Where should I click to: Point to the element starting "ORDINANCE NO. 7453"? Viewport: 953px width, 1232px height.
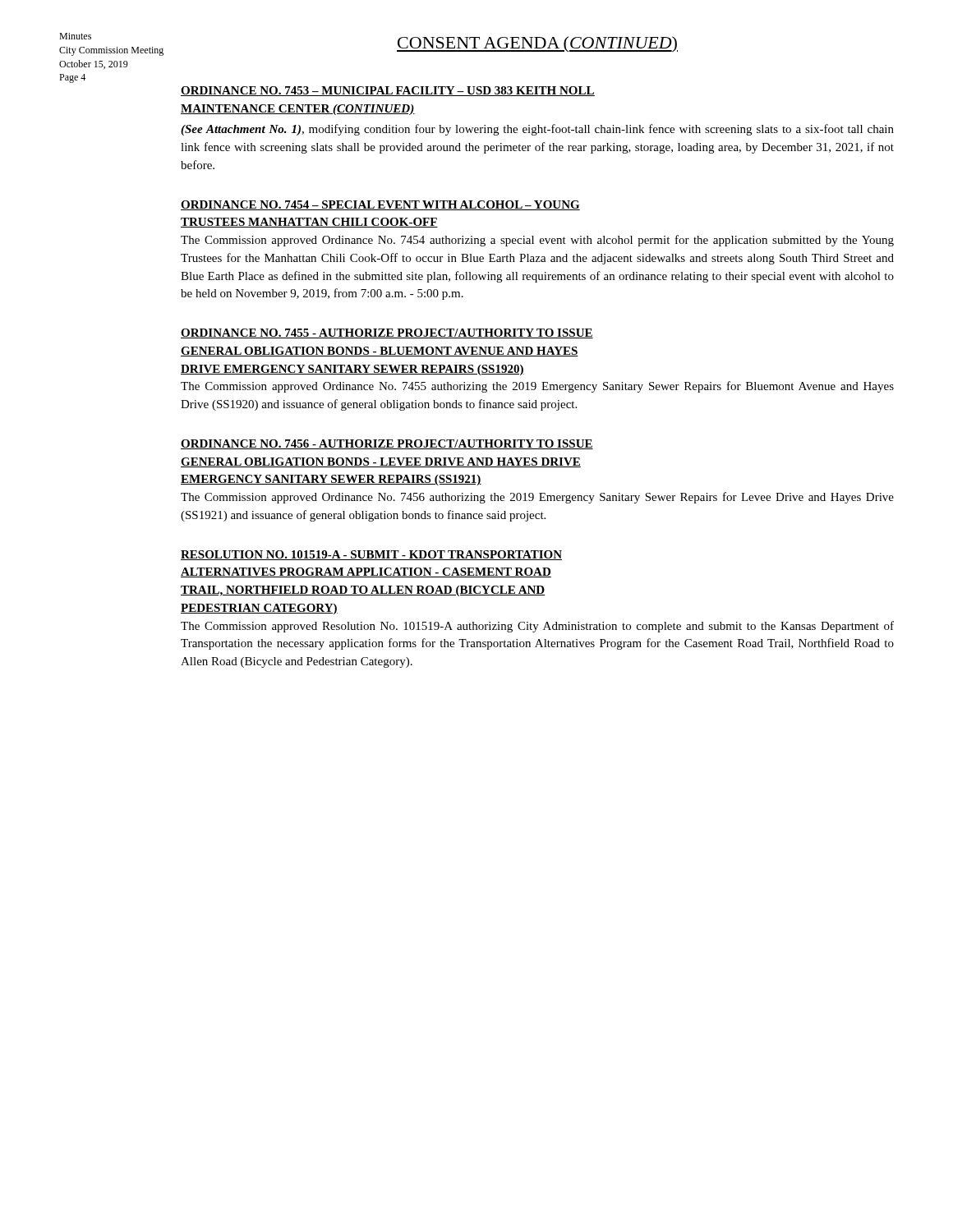[x=537, y=128]
